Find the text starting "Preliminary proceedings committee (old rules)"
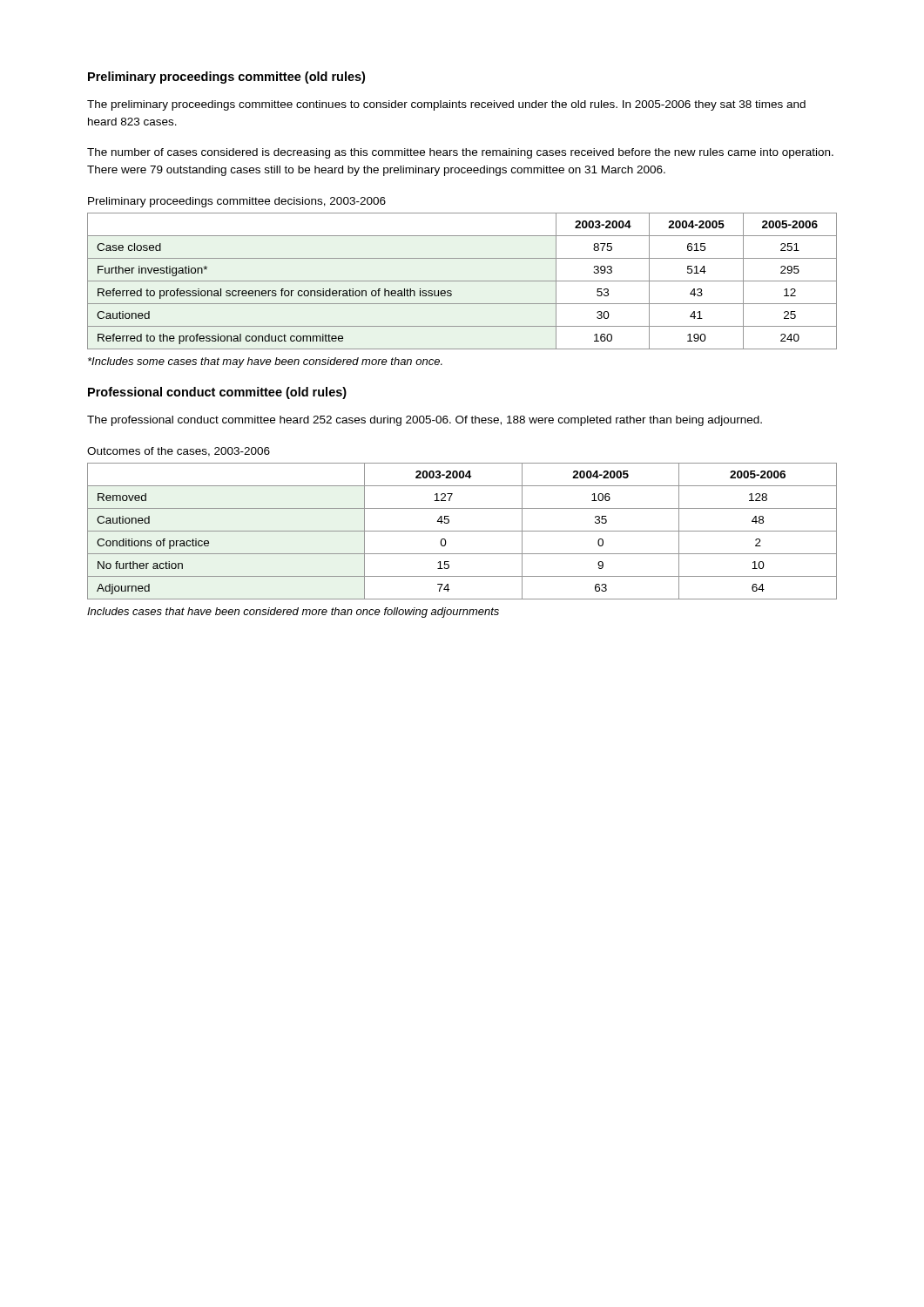This screenshot has width=924, height=1307. click(226, 77)
